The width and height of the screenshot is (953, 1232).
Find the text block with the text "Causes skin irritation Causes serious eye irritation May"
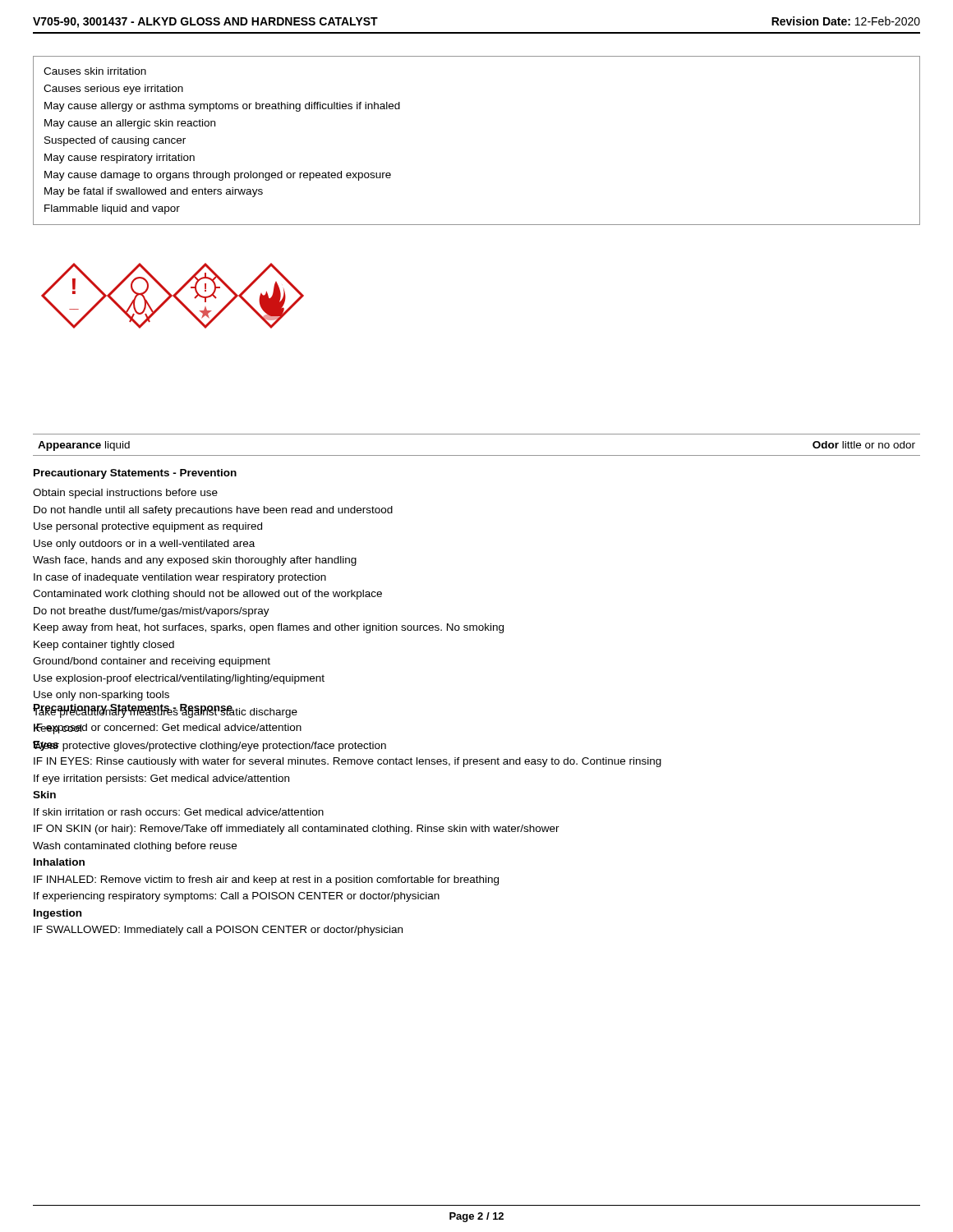click(95, 71)
